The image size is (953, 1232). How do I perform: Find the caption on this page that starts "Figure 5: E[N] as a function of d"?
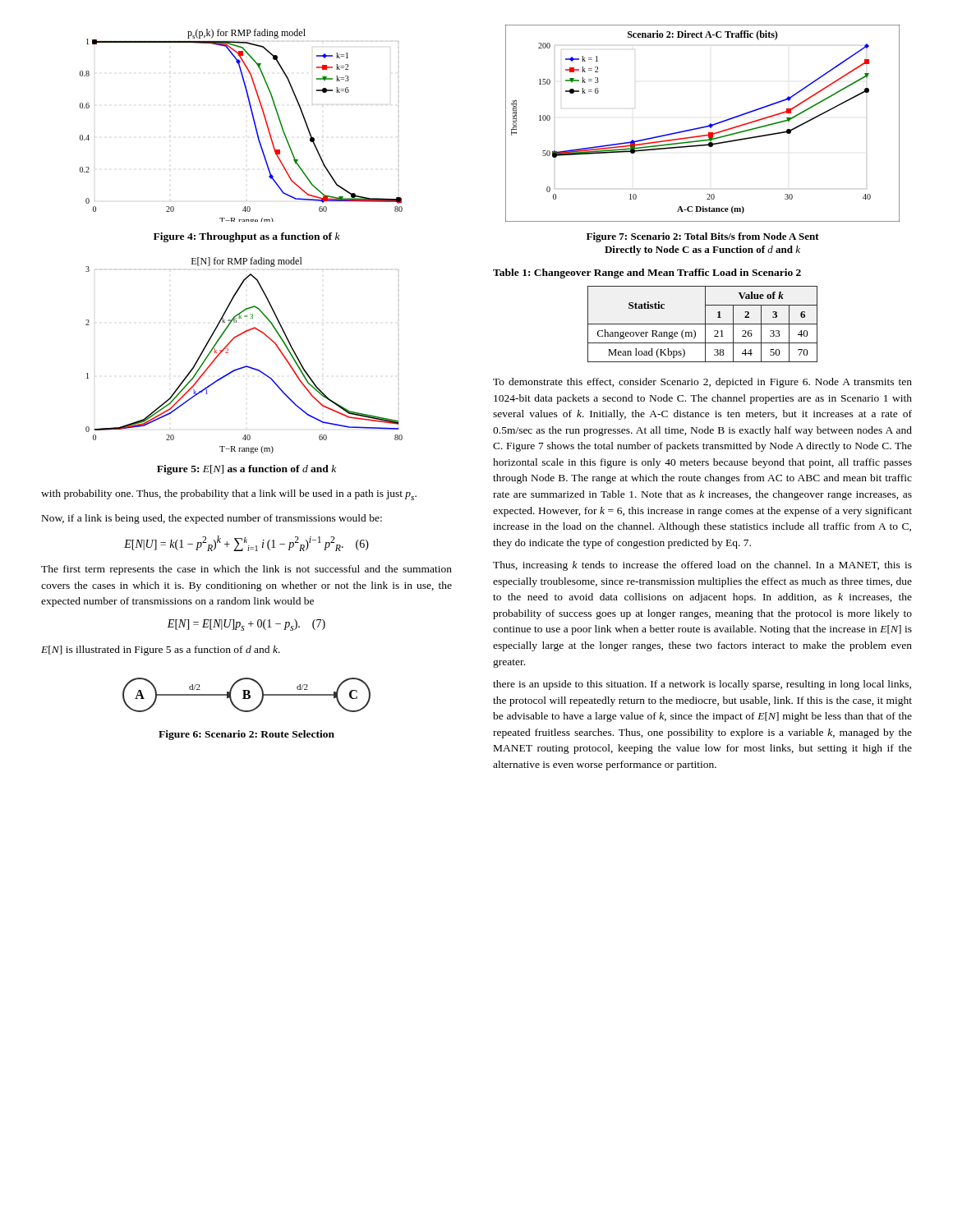(x=246, y=469)
